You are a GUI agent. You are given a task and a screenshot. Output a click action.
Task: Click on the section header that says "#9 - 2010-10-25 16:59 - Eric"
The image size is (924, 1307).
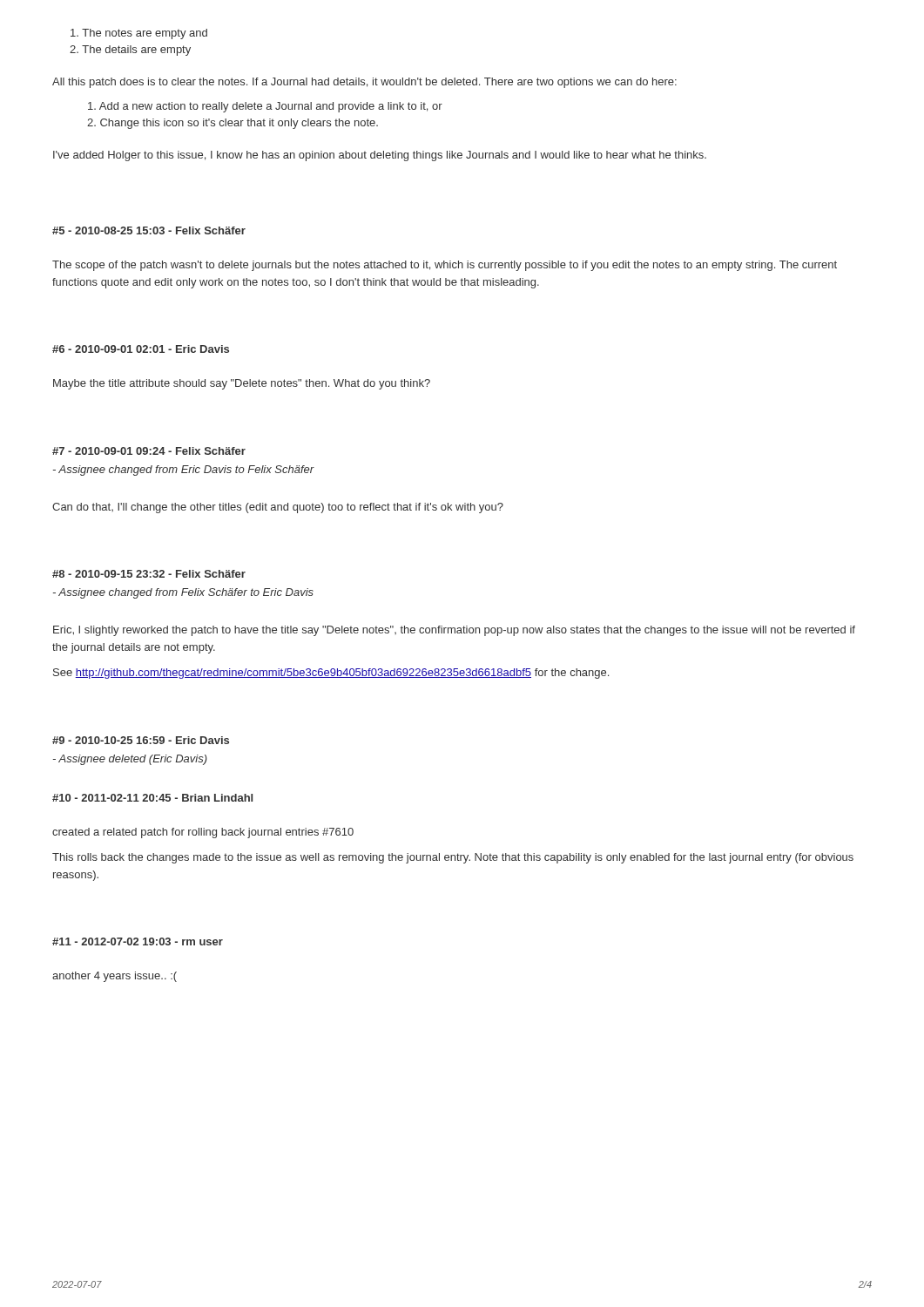[x=141, y=740]
